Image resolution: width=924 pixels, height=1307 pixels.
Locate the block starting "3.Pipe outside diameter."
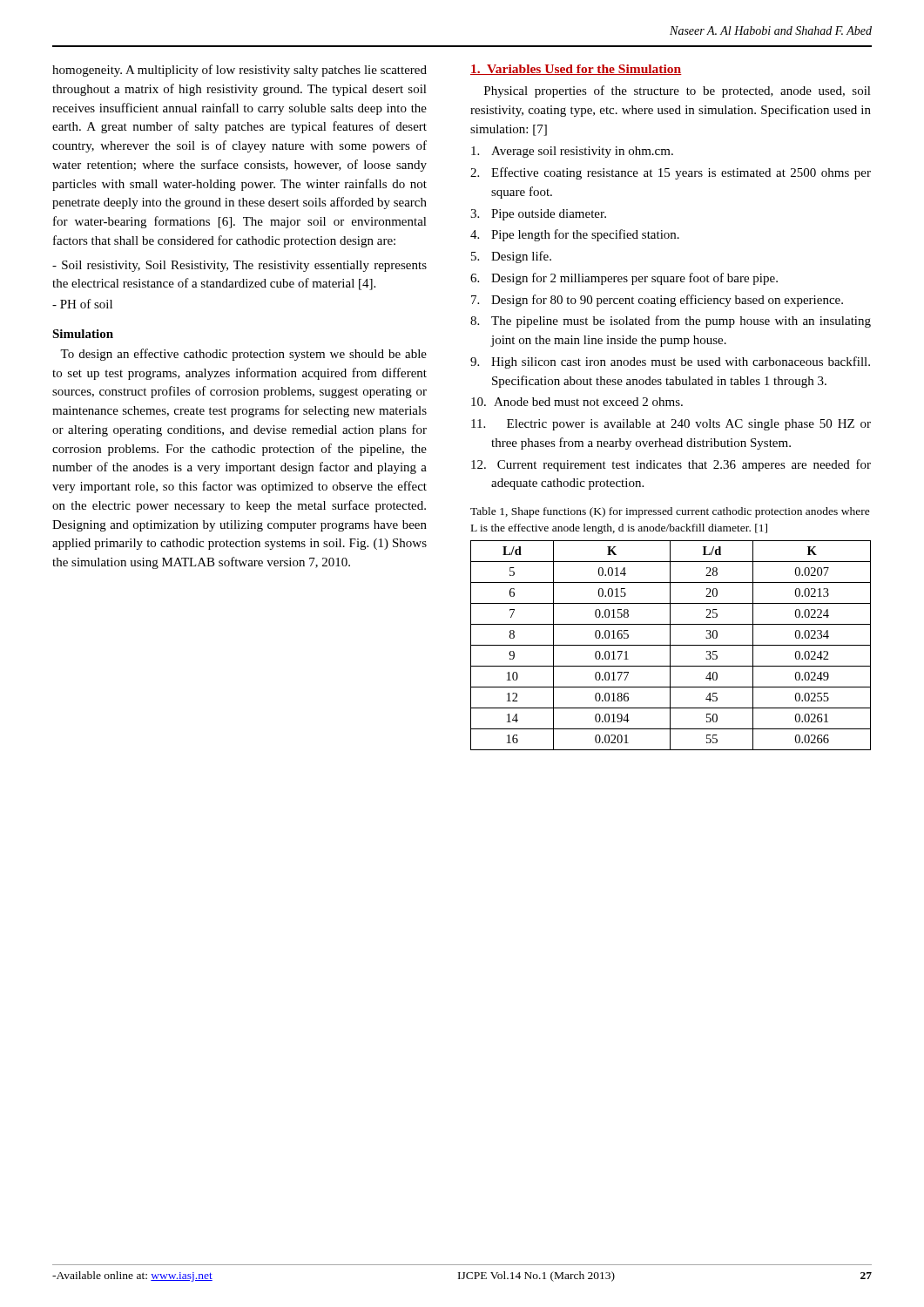[x=538, y=215]
